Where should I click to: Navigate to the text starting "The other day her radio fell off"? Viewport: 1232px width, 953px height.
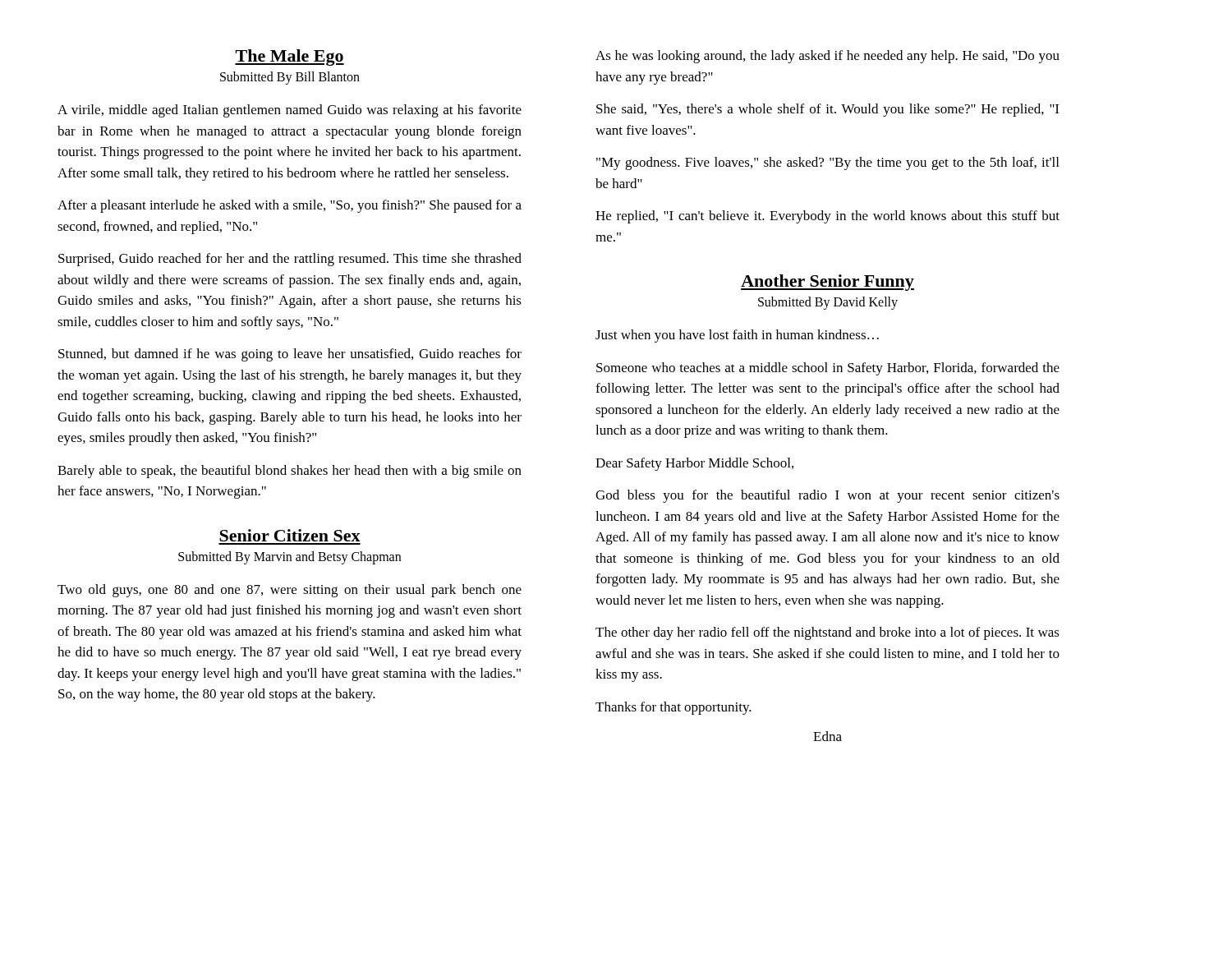827,653
